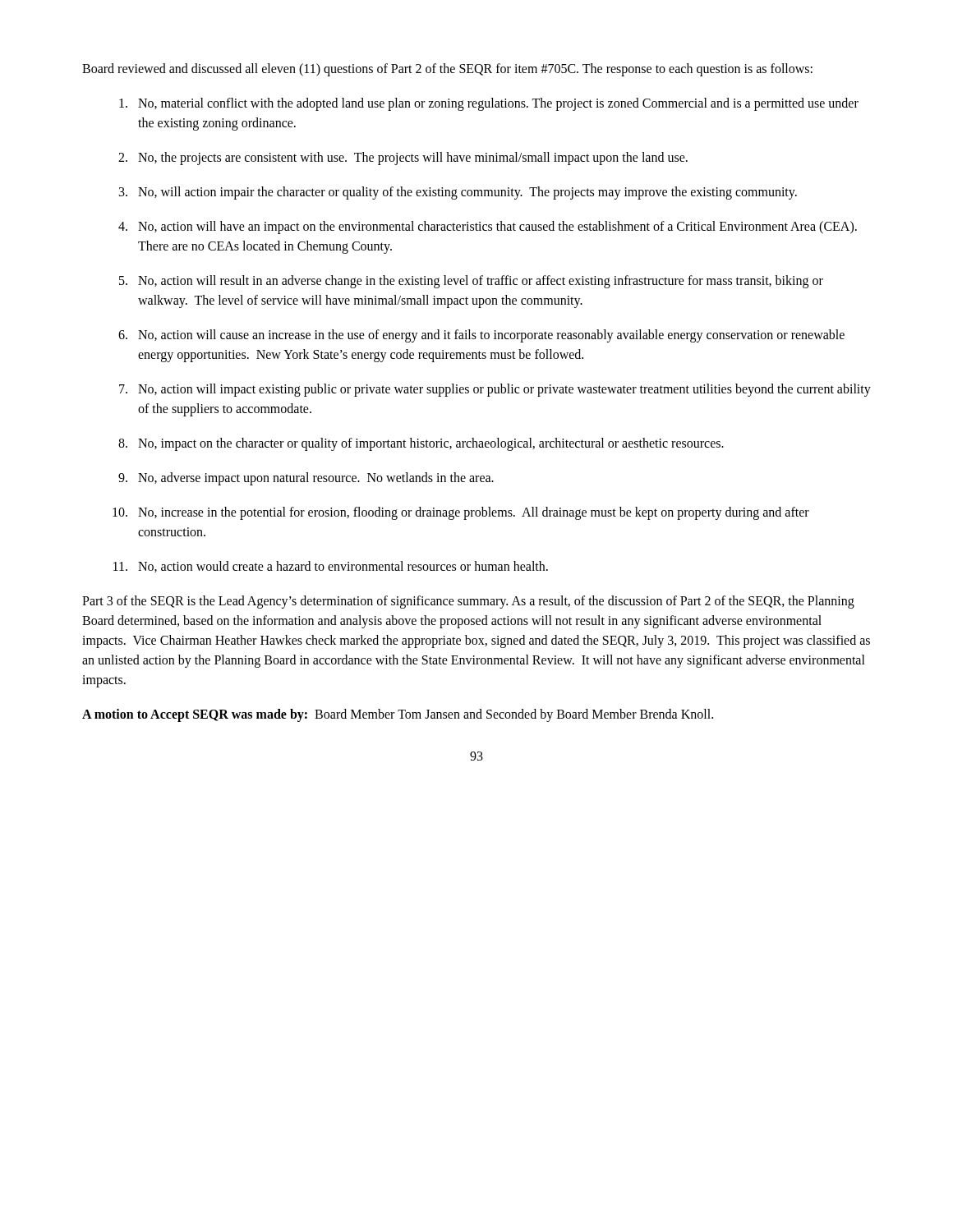The image size is (953, 1232).
Task: Find the block on this page that starts "Board reviewed and discussed all eleven (11)"
Action: (x=448, y=69)
